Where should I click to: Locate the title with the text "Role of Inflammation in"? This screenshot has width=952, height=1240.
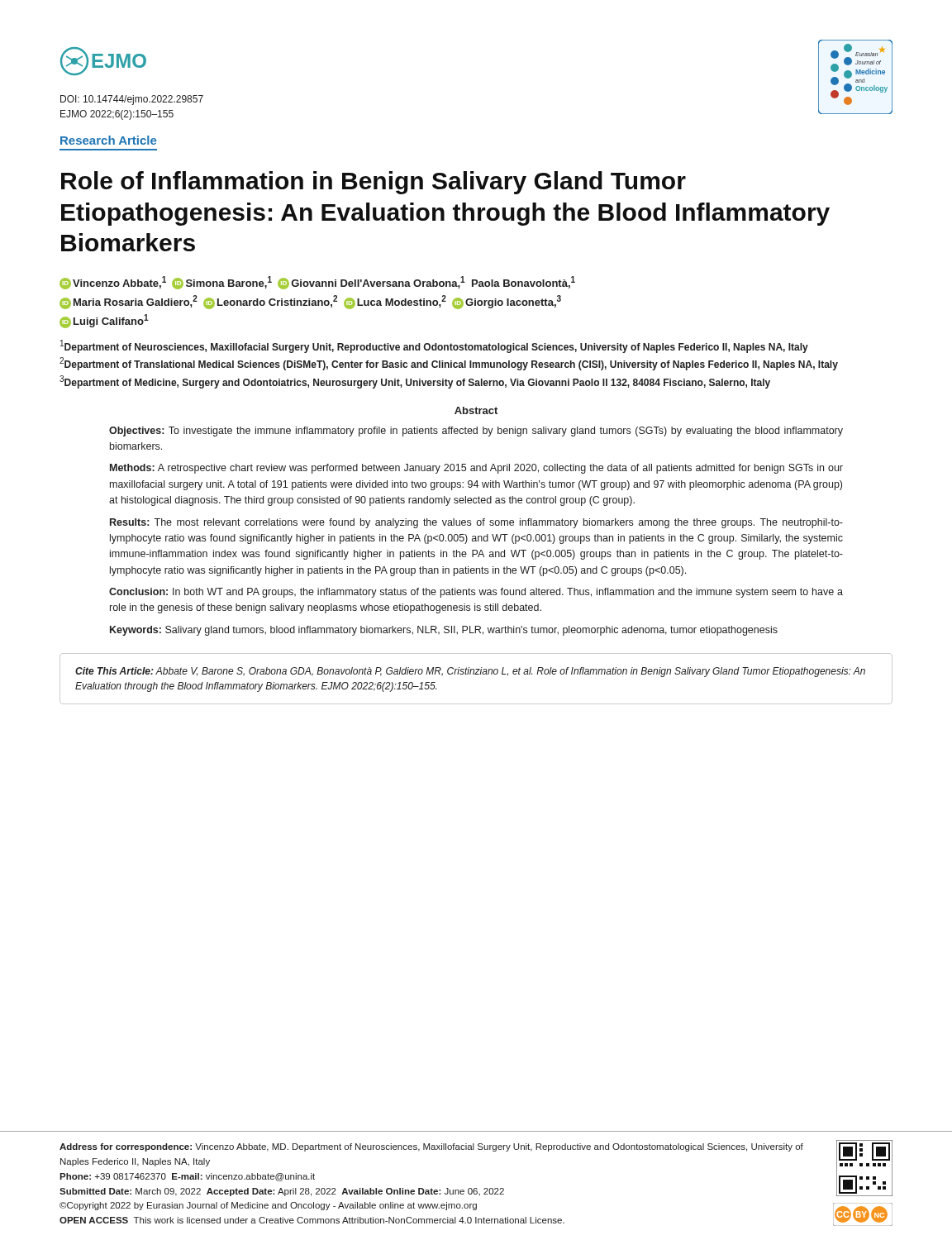445,212
